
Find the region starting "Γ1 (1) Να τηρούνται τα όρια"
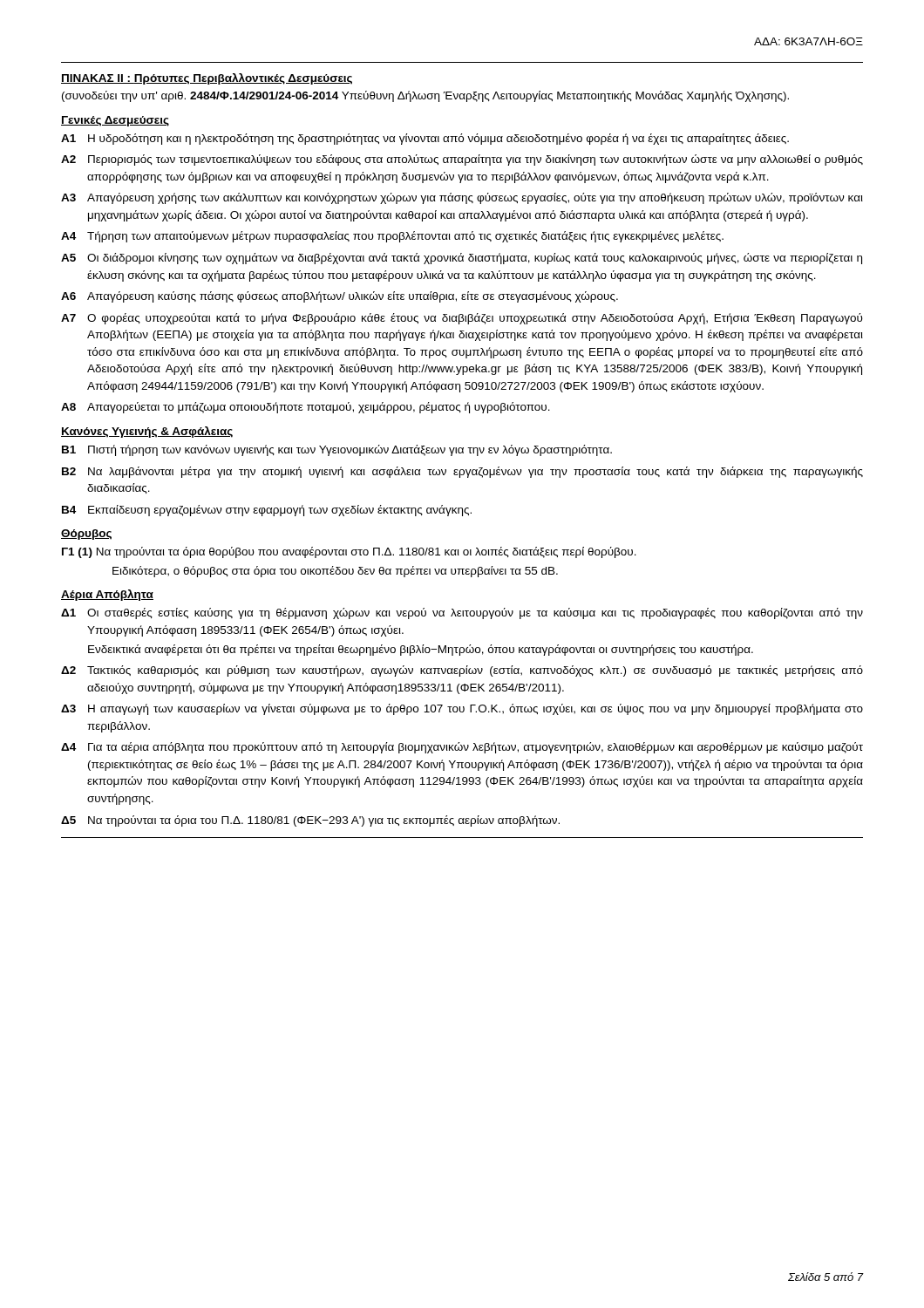point(462,561)
